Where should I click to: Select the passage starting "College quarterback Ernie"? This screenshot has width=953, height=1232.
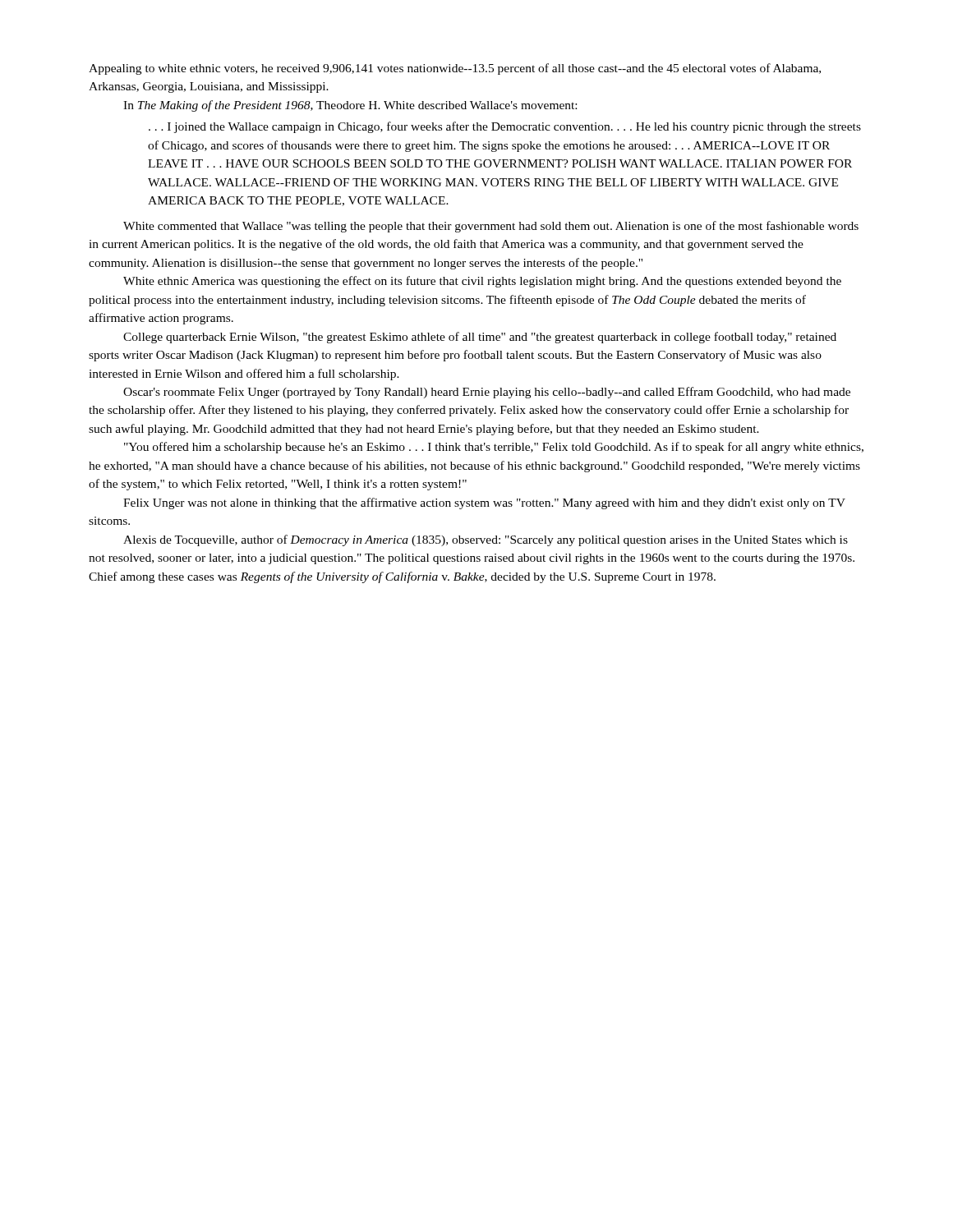coord(476,355)
